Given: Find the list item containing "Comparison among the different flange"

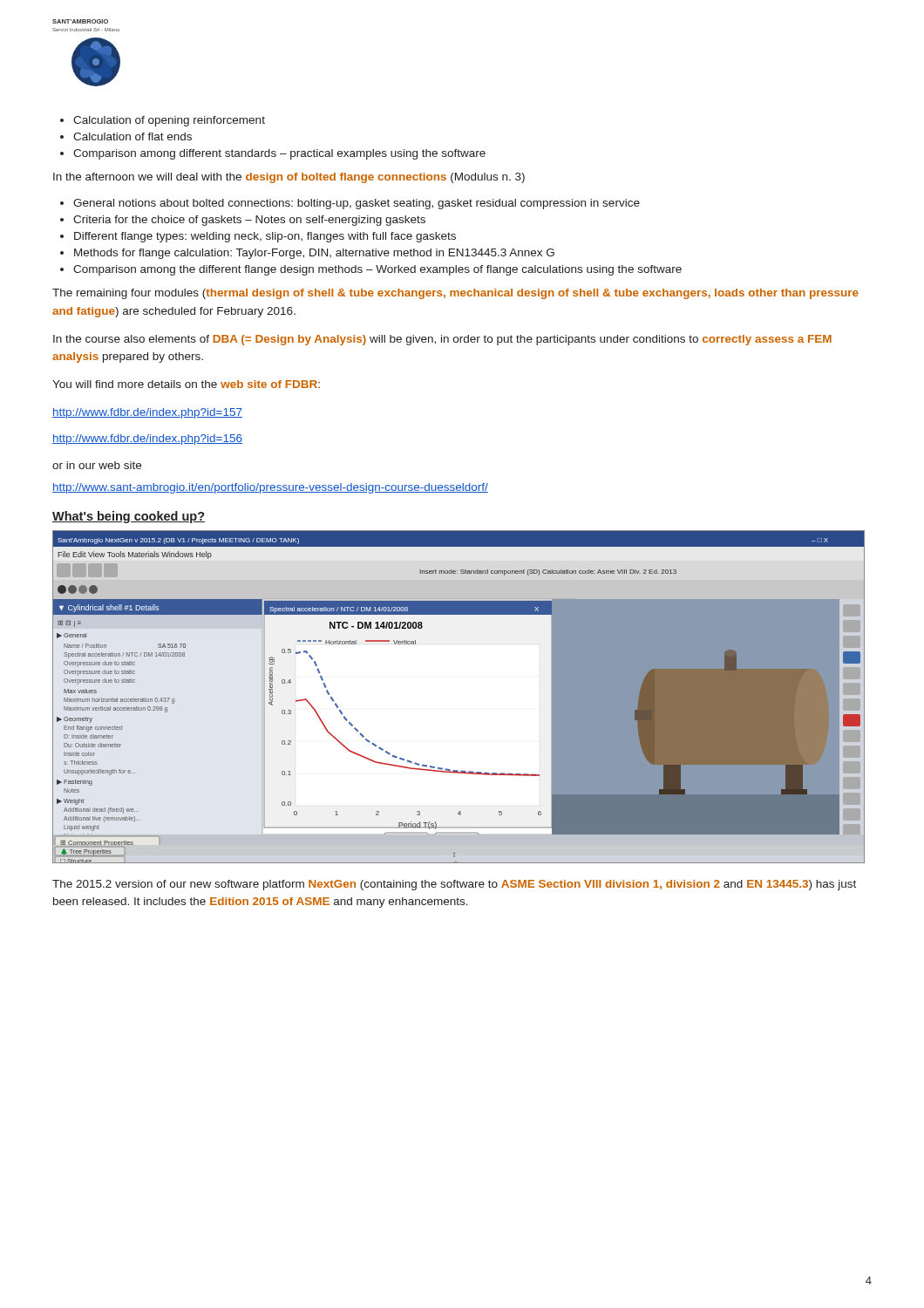Looking at the screenshot, I should point(378,269).
